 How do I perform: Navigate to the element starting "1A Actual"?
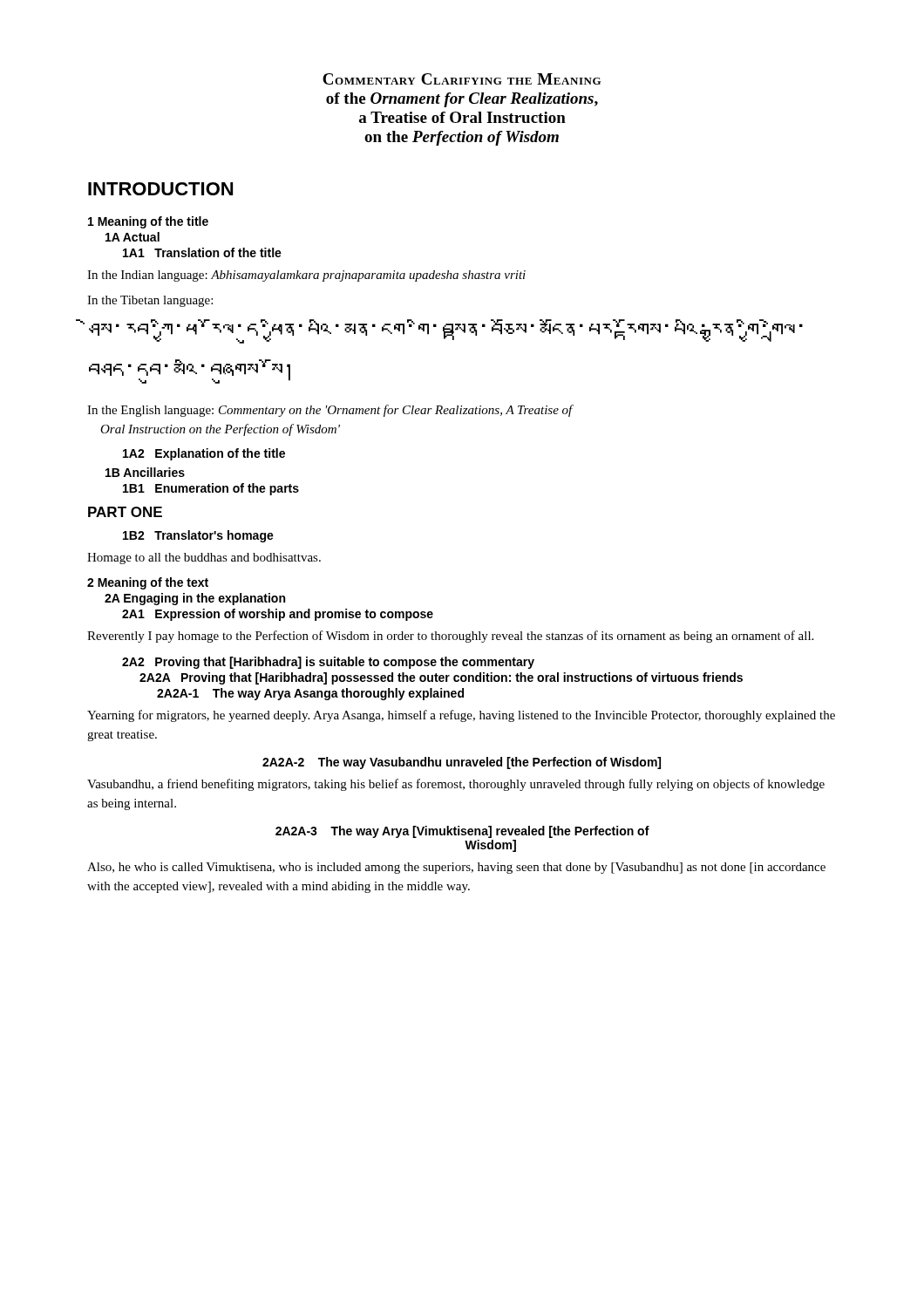[132, 237]
